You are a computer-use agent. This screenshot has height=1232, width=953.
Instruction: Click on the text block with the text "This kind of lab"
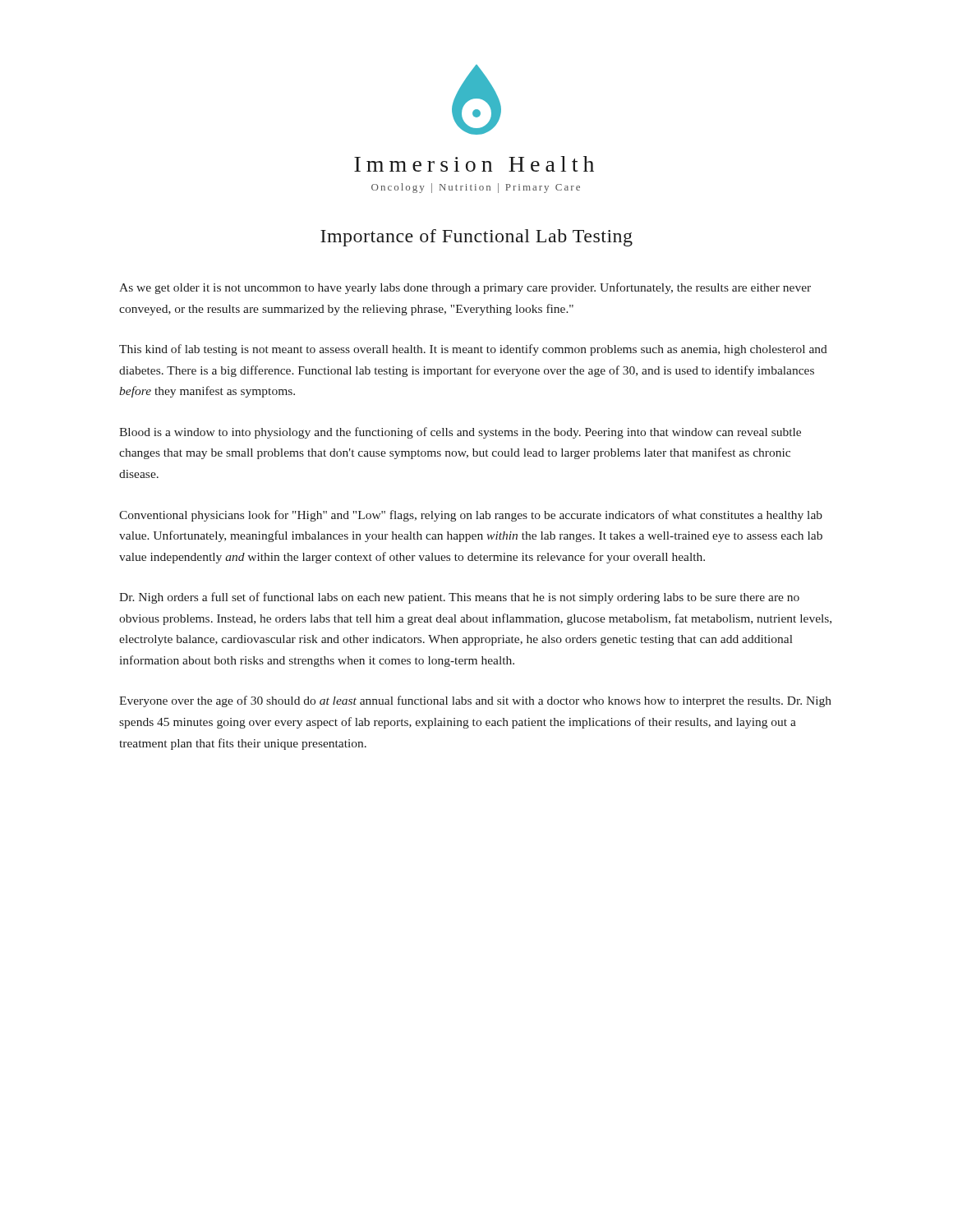[x=473, y=370]
